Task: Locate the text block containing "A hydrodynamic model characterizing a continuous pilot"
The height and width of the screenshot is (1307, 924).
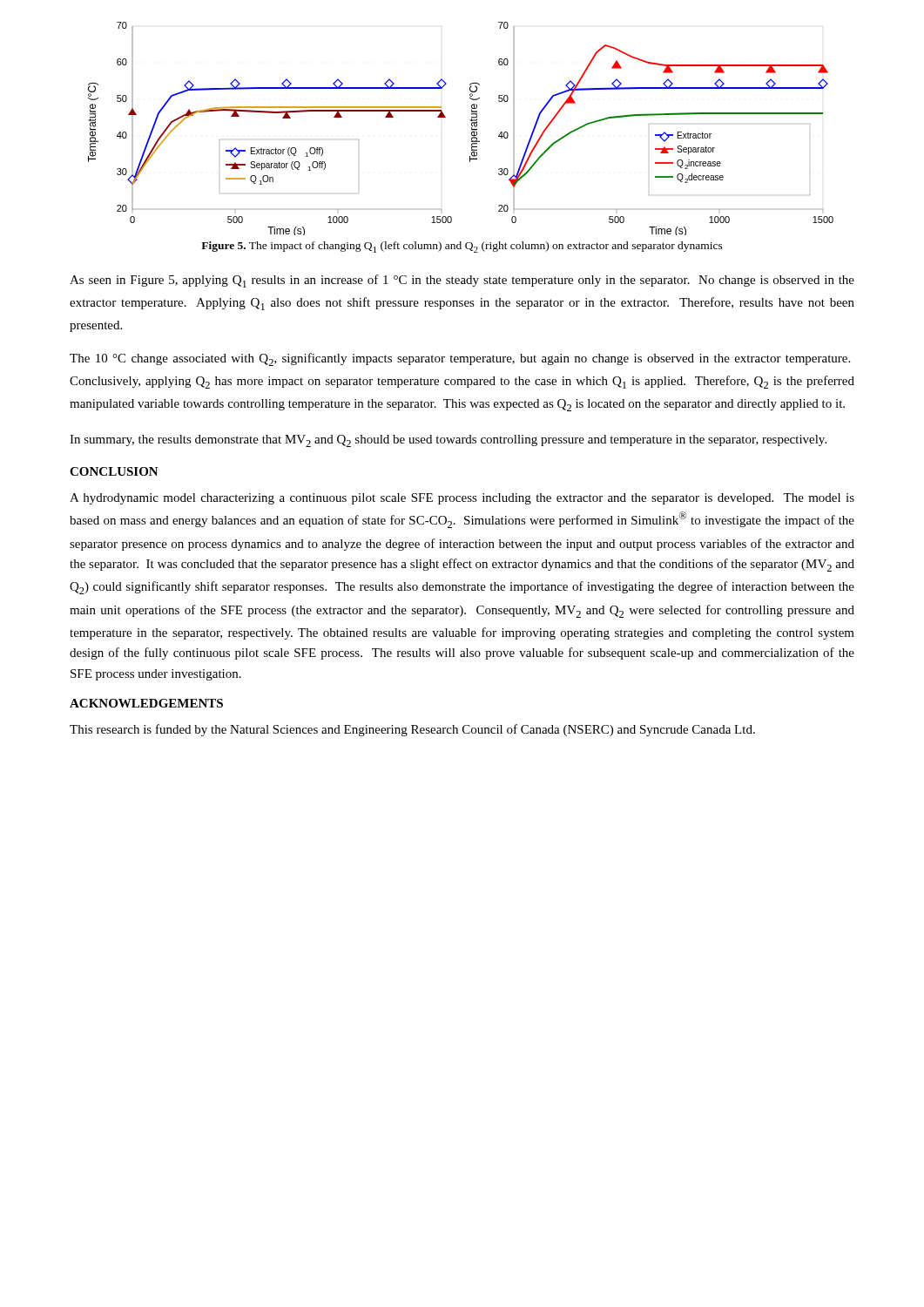Action: click(x=462, y=586)
